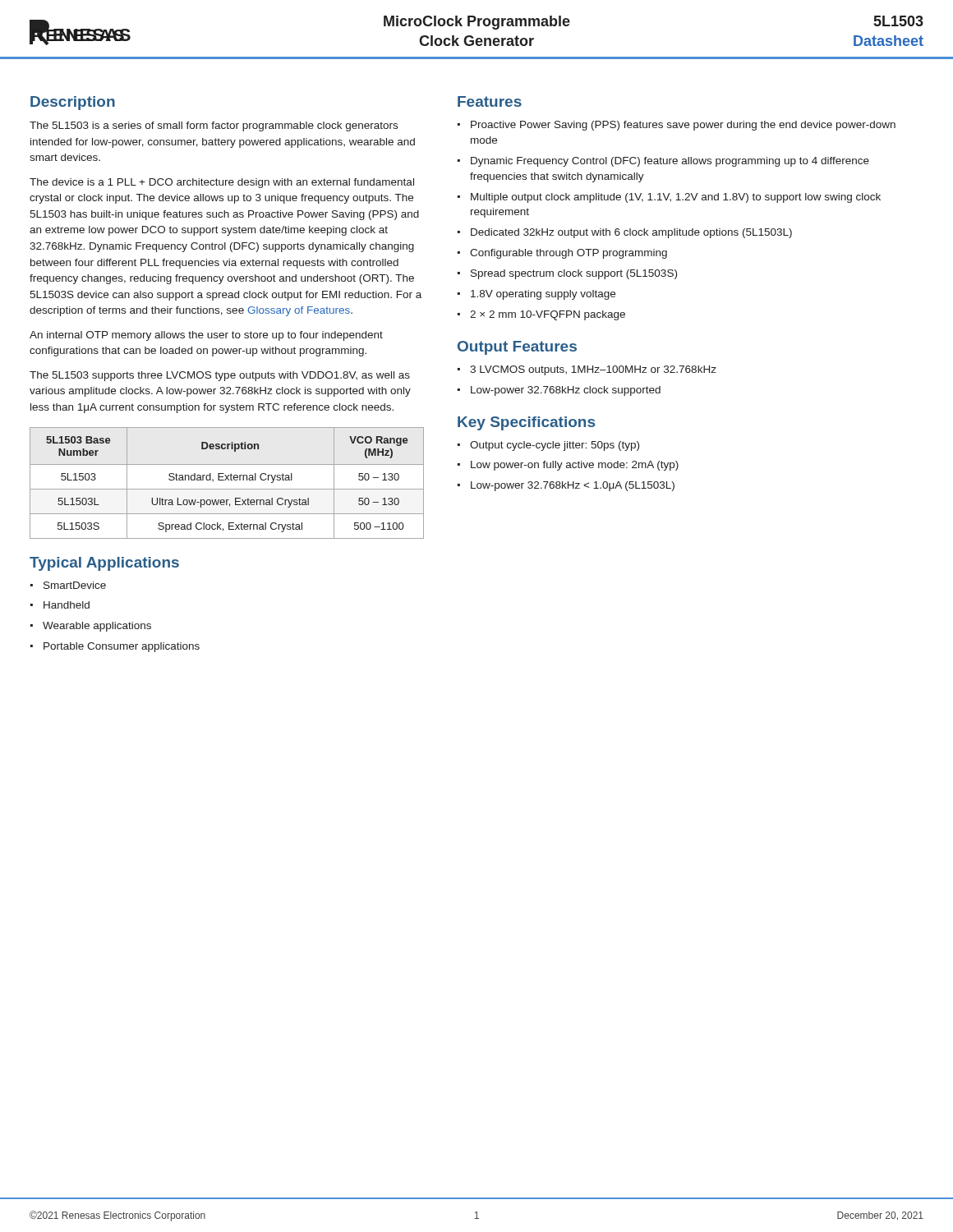Click on the list item that reads "3 LVCMOS outputs, 1MHz–100MHz or"
Screen dimensions: 1232x953
(593, 369)
